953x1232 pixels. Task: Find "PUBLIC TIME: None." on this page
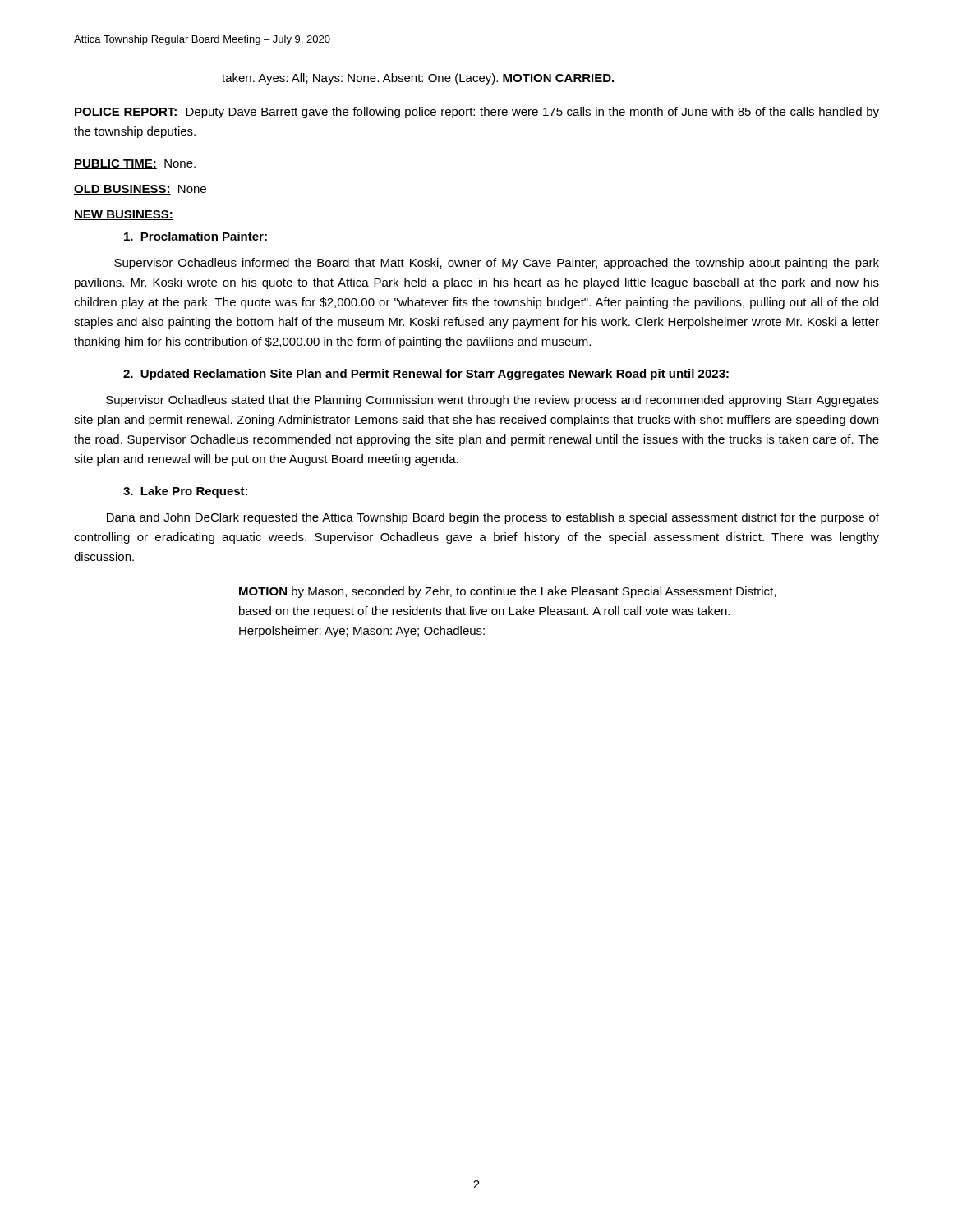coord(135,163)
